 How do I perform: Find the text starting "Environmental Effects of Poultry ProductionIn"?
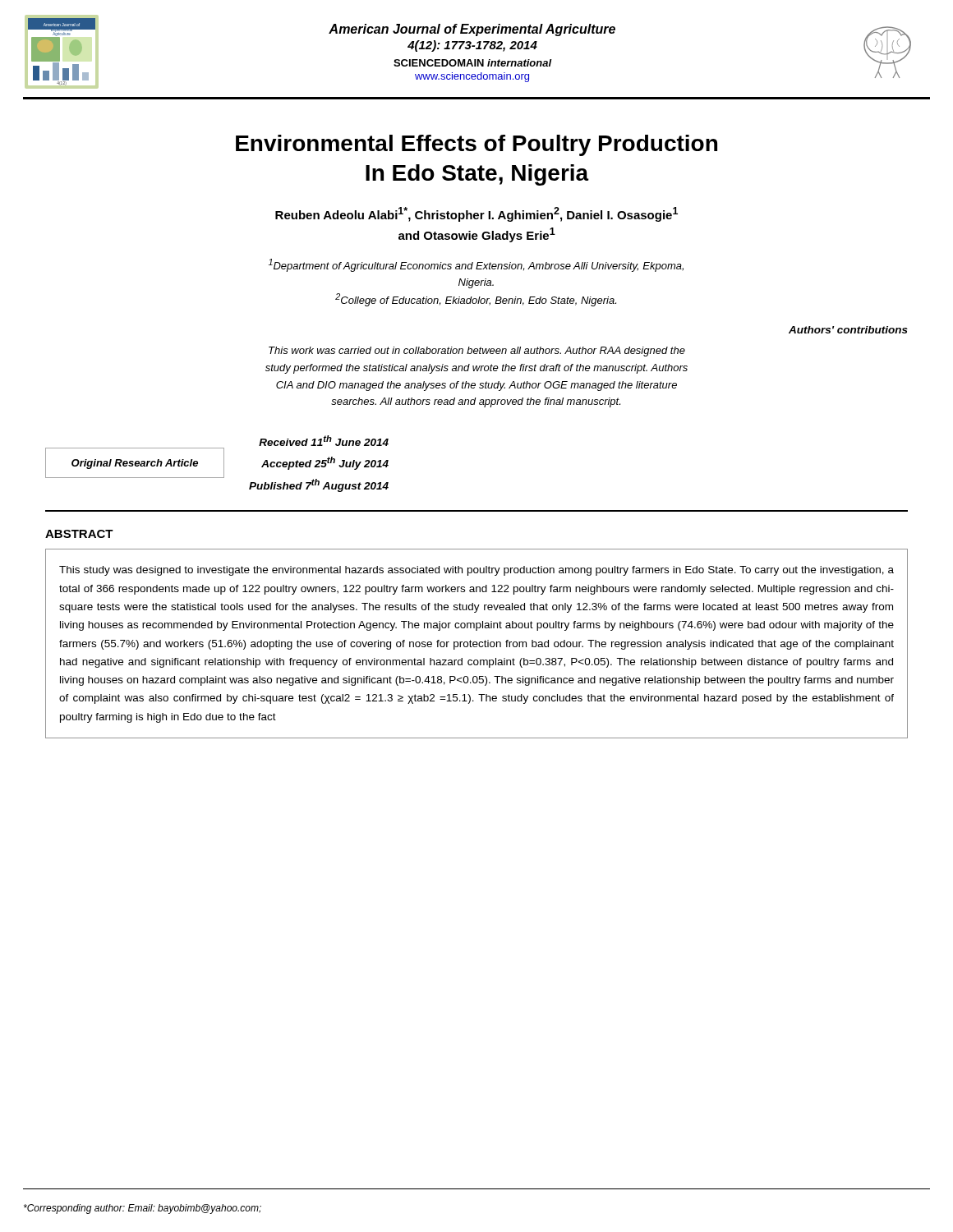point(476,159)
